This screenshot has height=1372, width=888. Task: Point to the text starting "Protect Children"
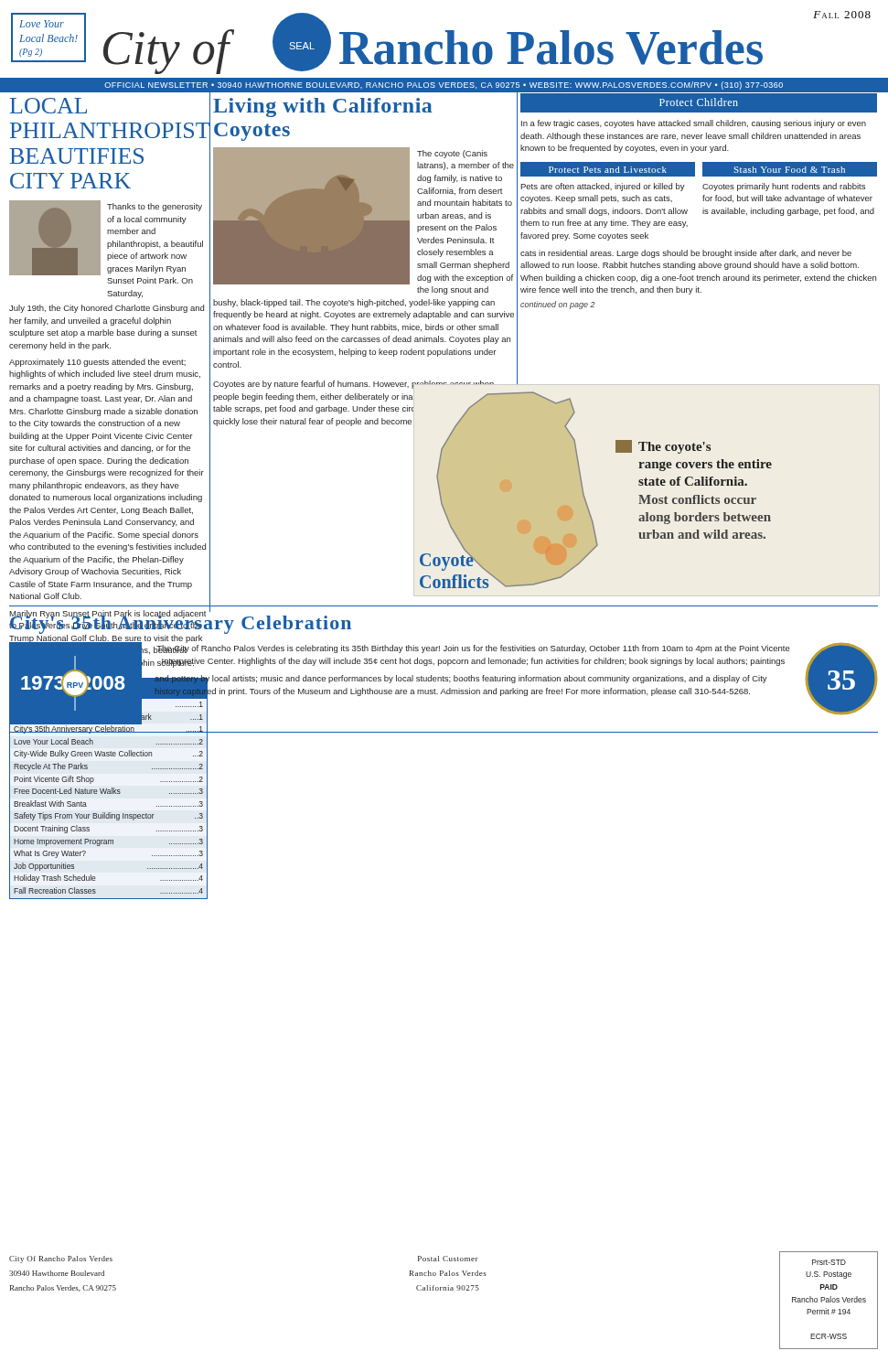click(699, 102)
